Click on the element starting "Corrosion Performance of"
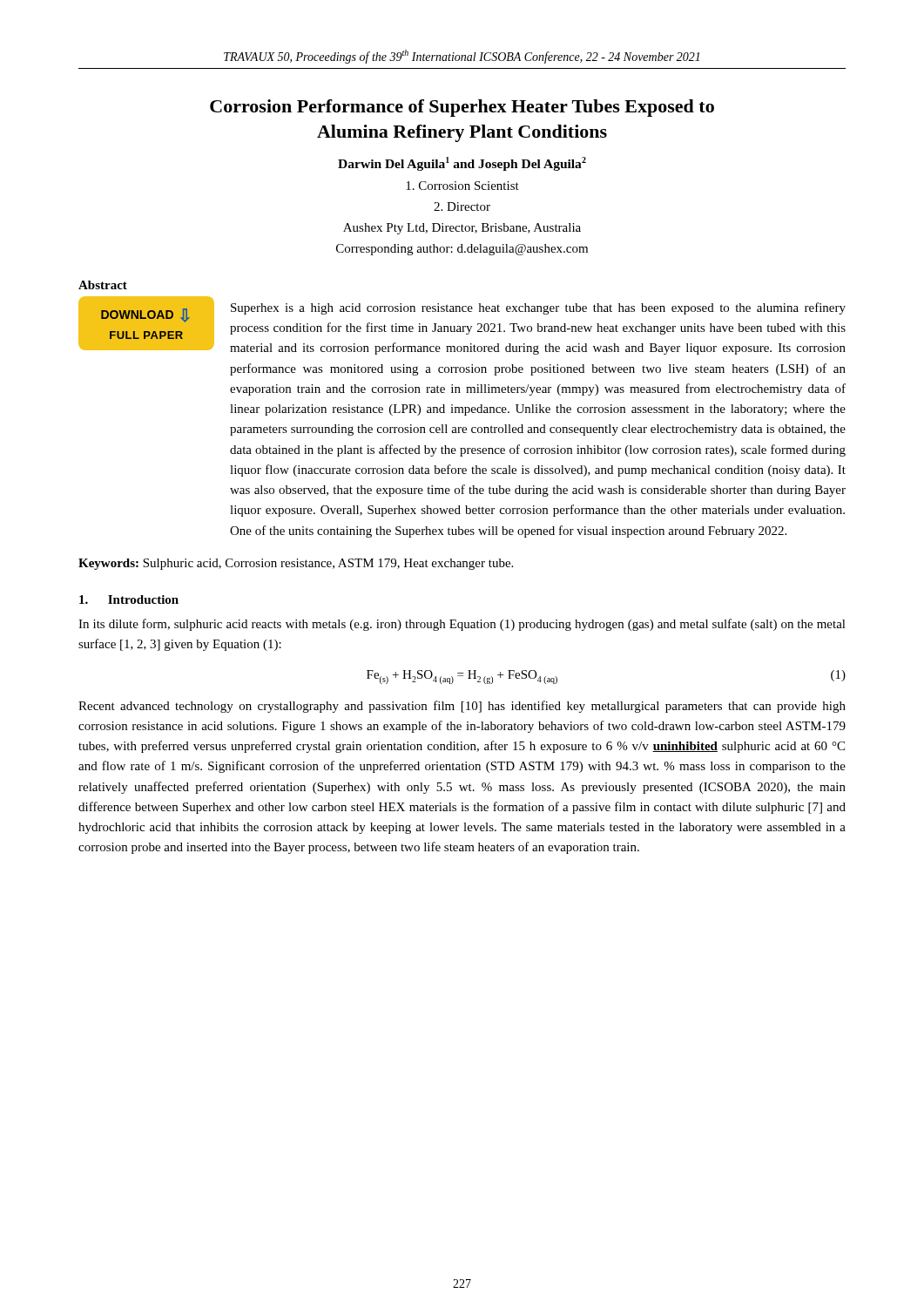The height and width of the screenshot is (1307, 924). 462,119
